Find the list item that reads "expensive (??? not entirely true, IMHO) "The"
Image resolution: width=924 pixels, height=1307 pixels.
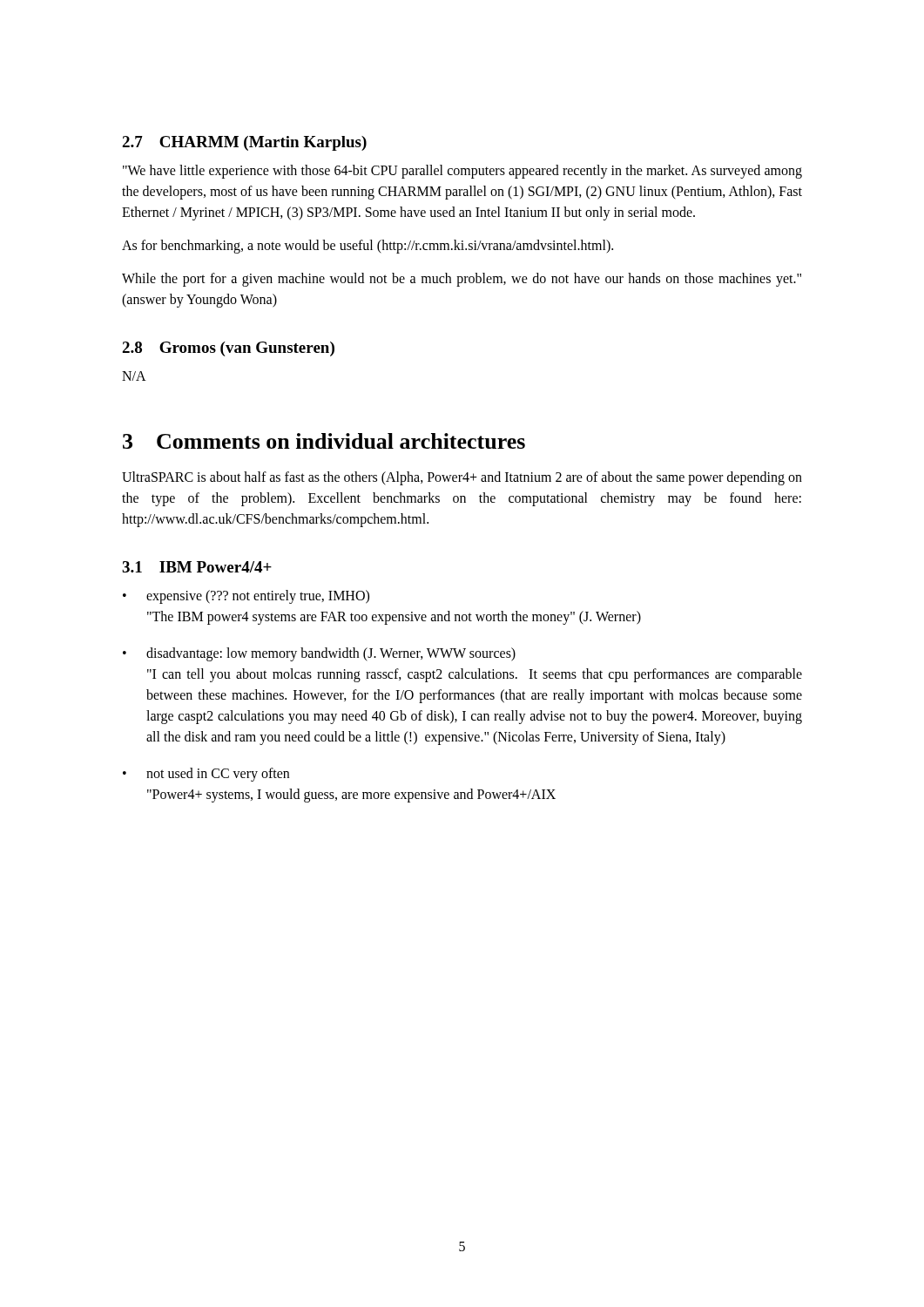(x=394, y=606)
